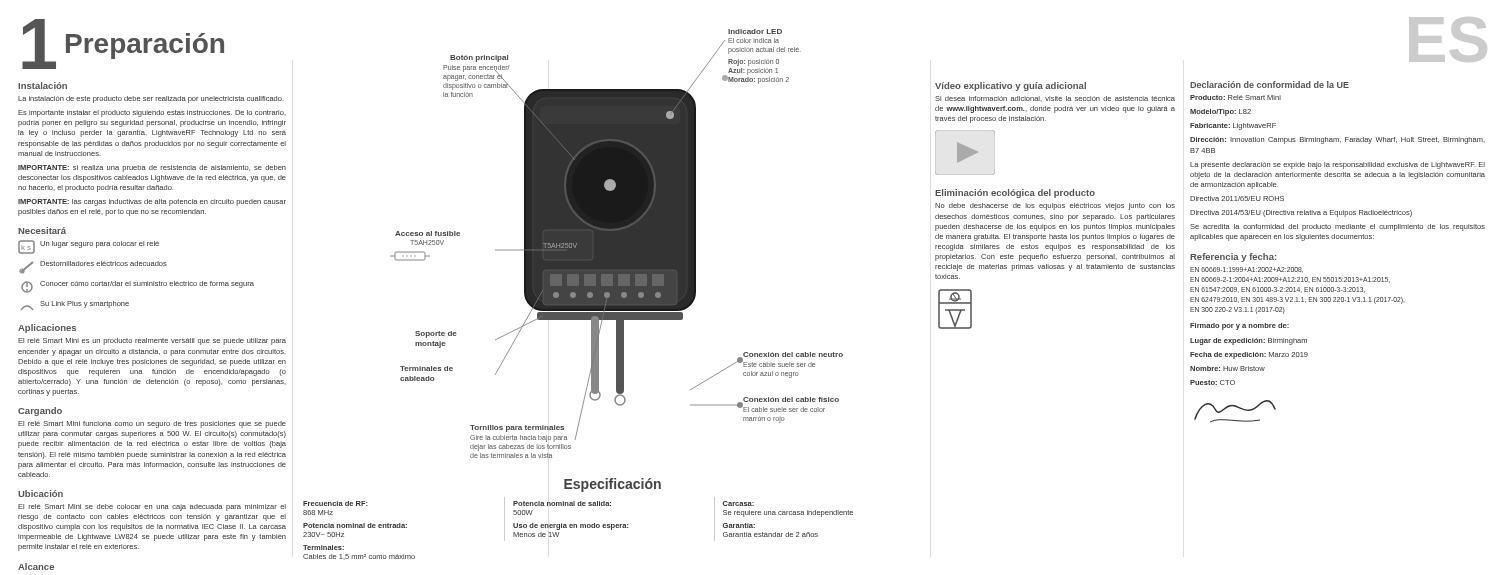Navigate to the element starting "El relé Smart Mini es un producto"
1500x575 pixels.
click(152, 367)
